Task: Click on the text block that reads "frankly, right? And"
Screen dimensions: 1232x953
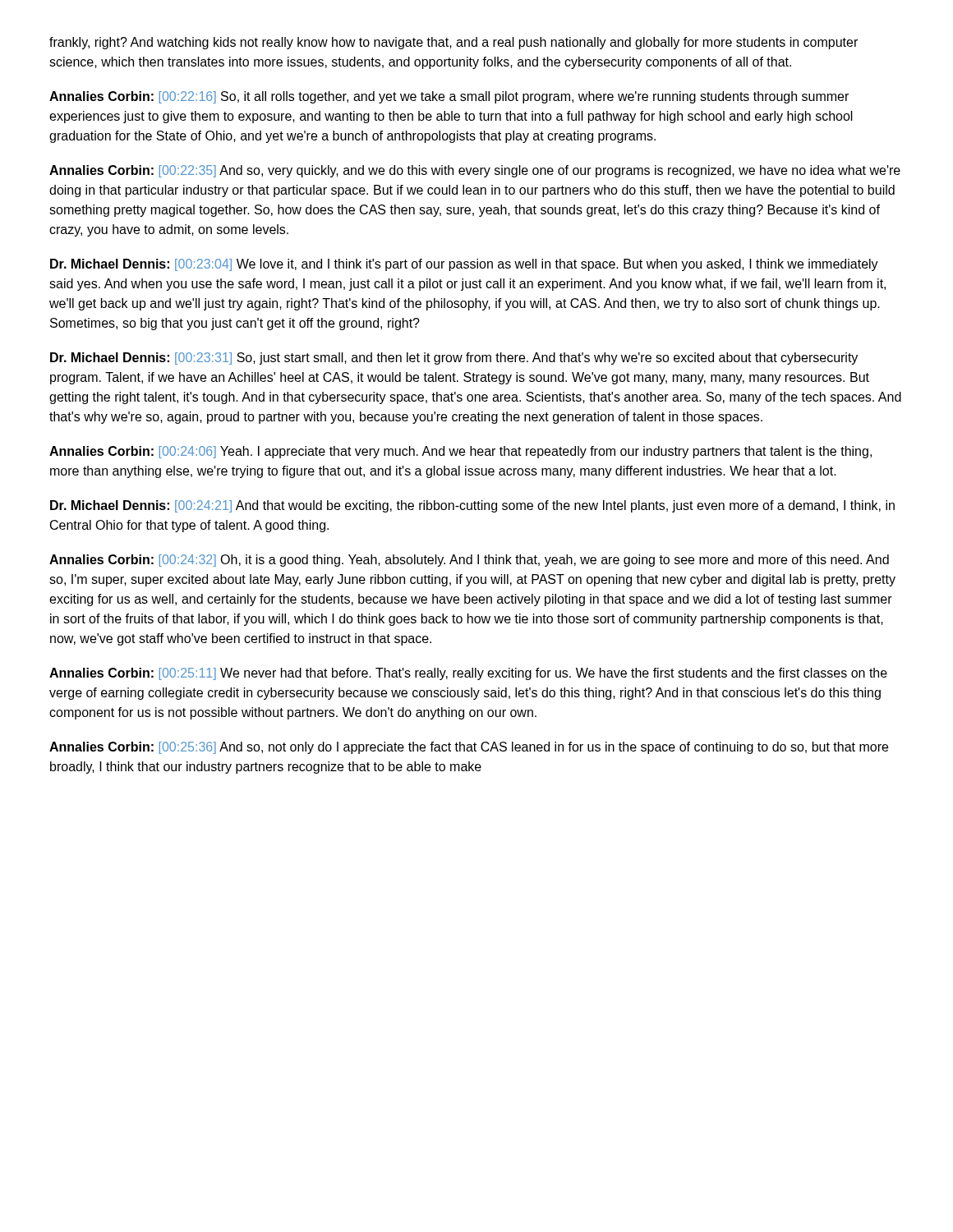Action: pyautogui.click(x=454, y=52)
